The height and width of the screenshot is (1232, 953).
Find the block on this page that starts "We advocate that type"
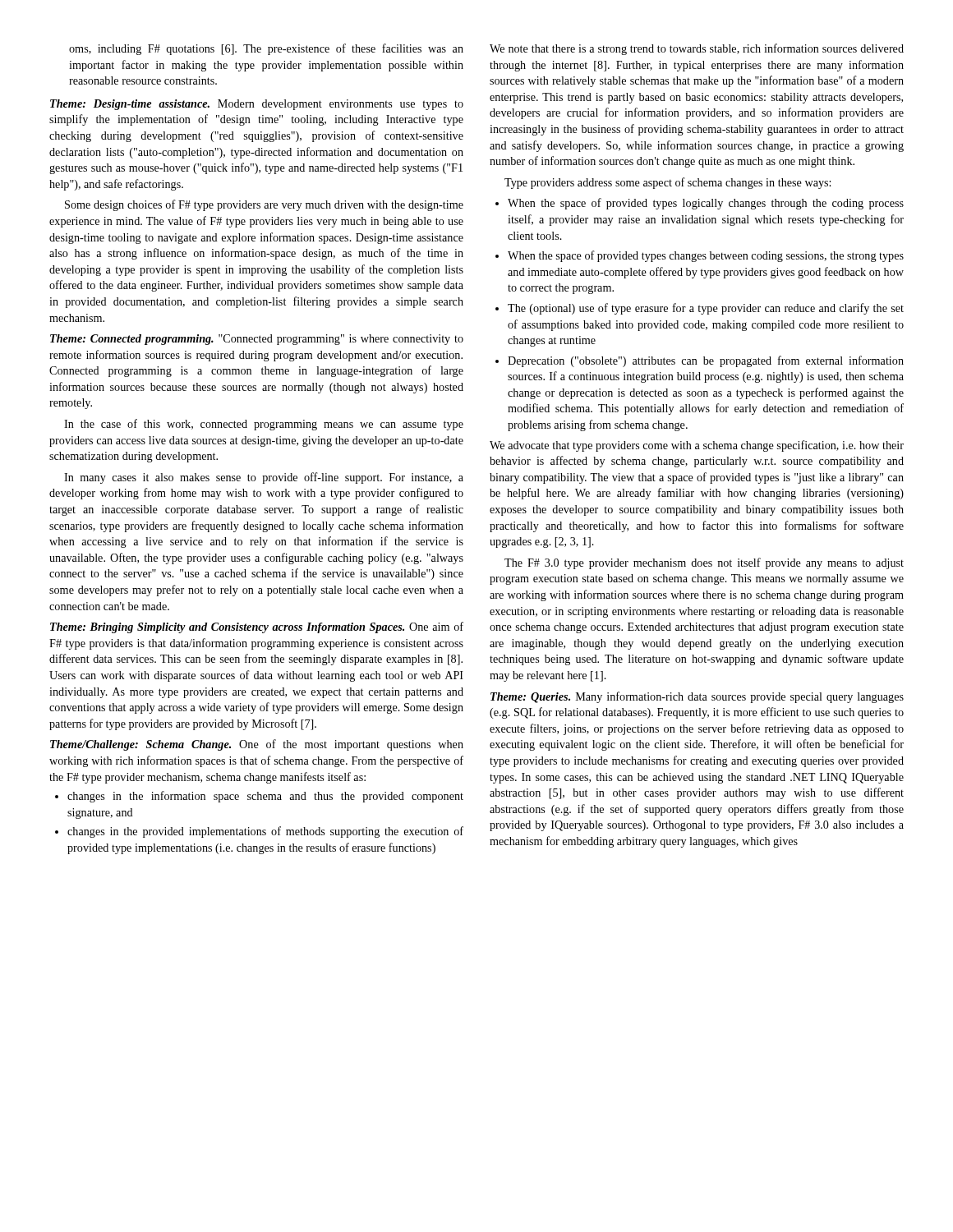pos(697,561)
